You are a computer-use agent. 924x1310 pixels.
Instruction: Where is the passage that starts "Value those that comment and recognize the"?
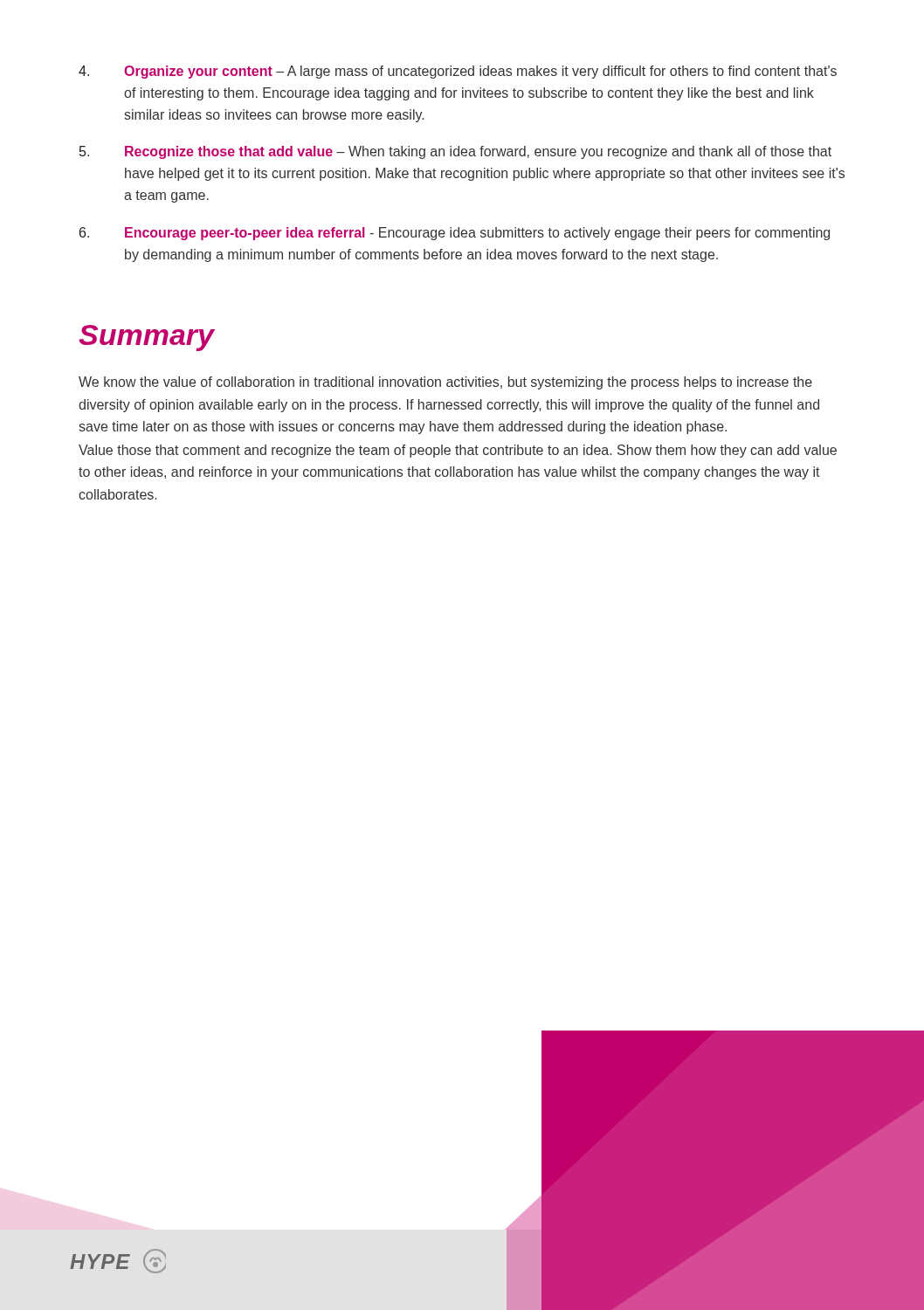(458, 472)
